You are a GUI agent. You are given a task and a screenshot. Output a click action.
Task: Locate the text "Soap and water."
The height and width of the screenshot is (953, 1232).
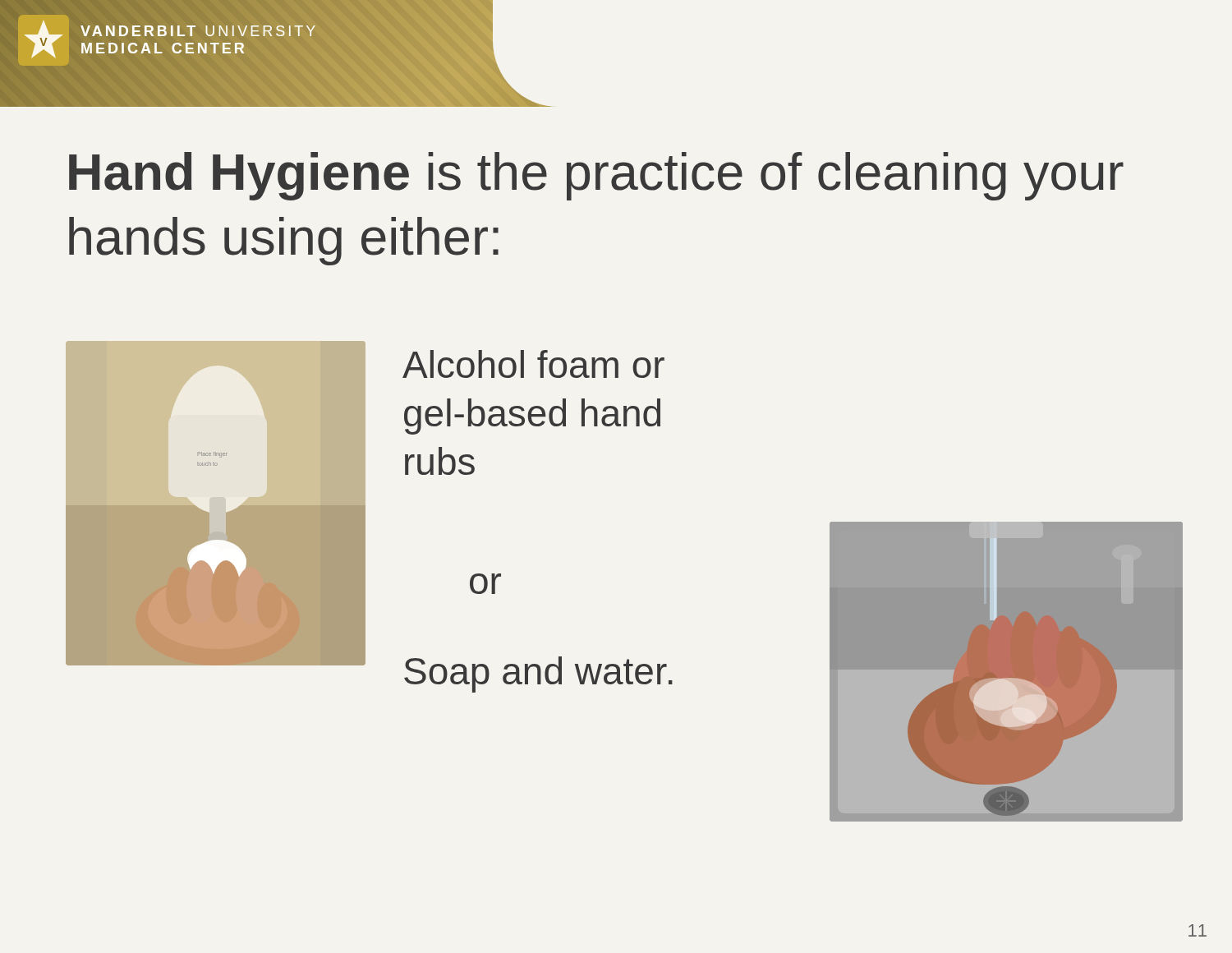[x=539, y=671]
